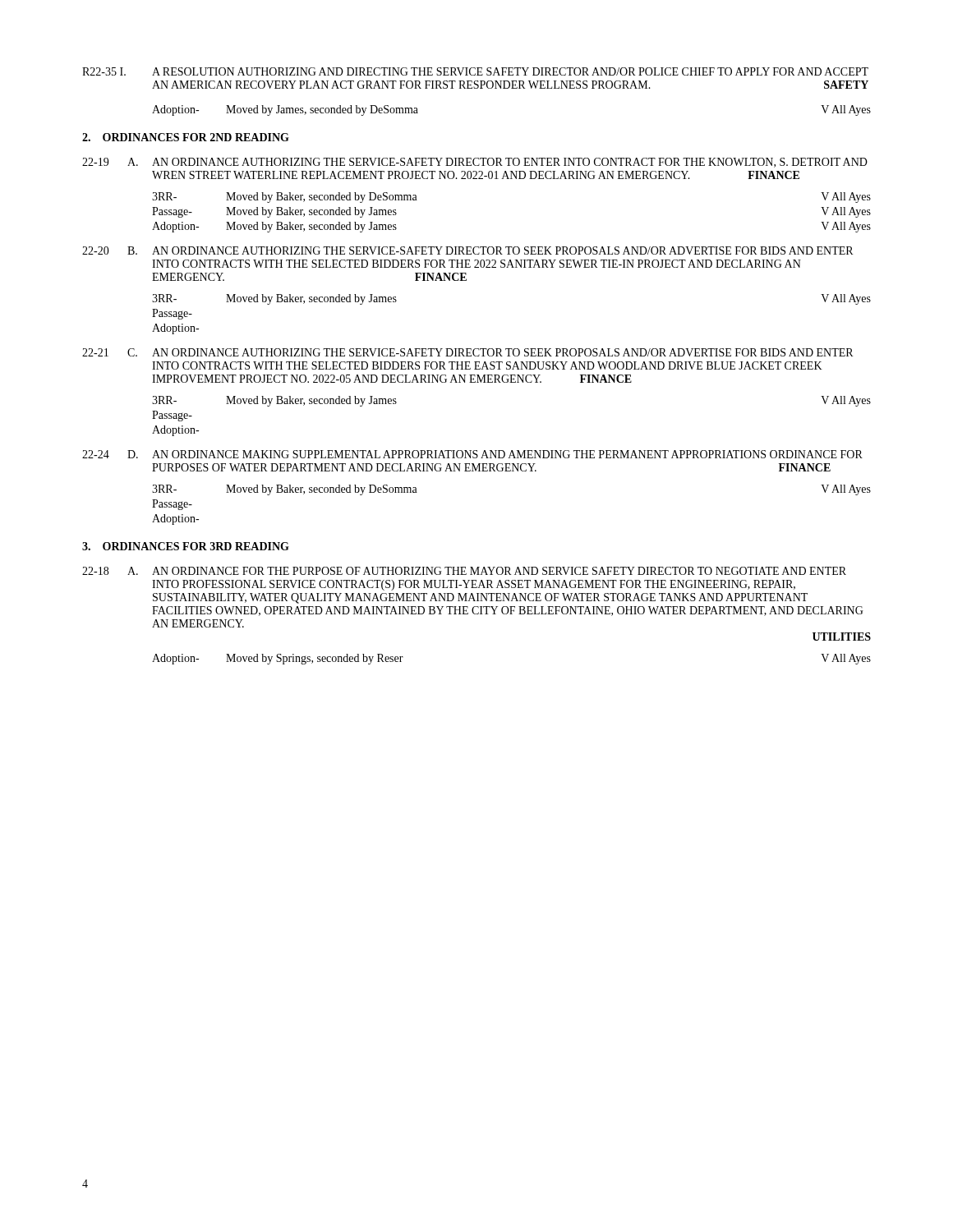This screenshot has width=953, height=1232.
Task: Select the text block with the text "22-19 A. AN ORDINANCE AUTHORIZING THE SERVICE-SAFETY"
Action: click(476, 169)
